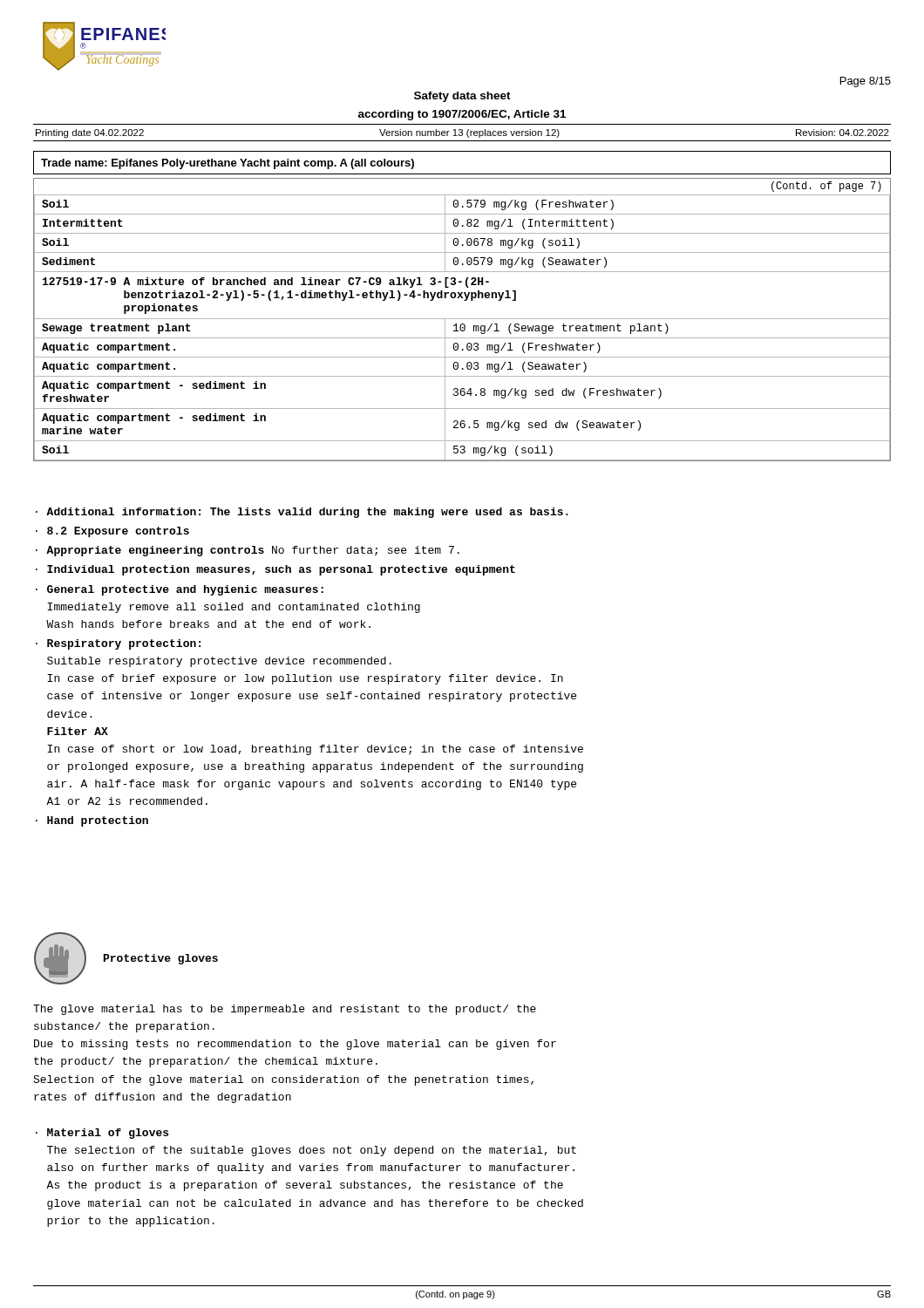
Task: Locate the text block that says "Trade name: Epifanes Poly-urethane Yacht paint comp."
Action: tap(228, 163)
